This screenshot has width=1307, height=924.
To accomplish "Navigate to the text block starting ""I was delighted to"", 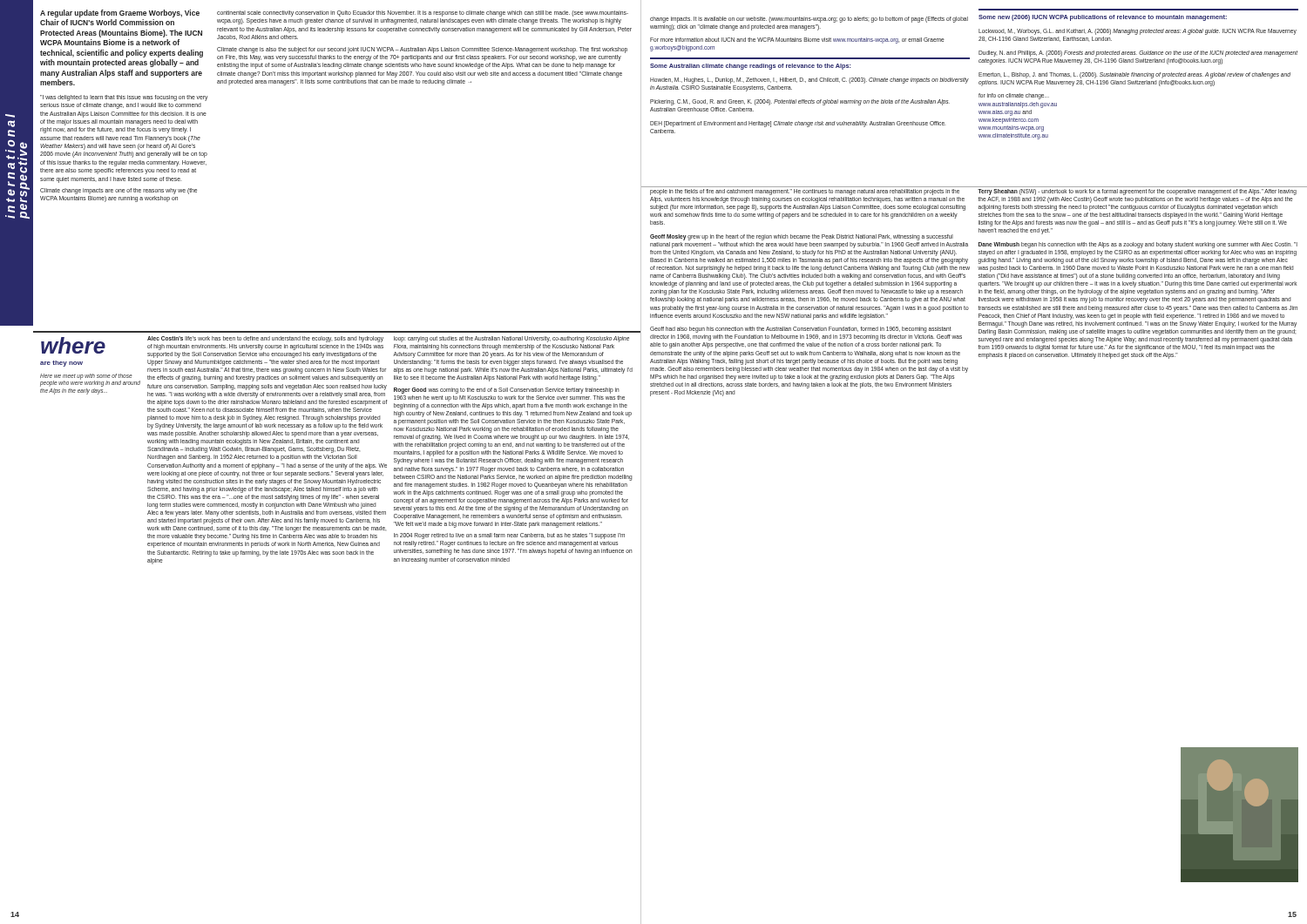I will point(125,148).
